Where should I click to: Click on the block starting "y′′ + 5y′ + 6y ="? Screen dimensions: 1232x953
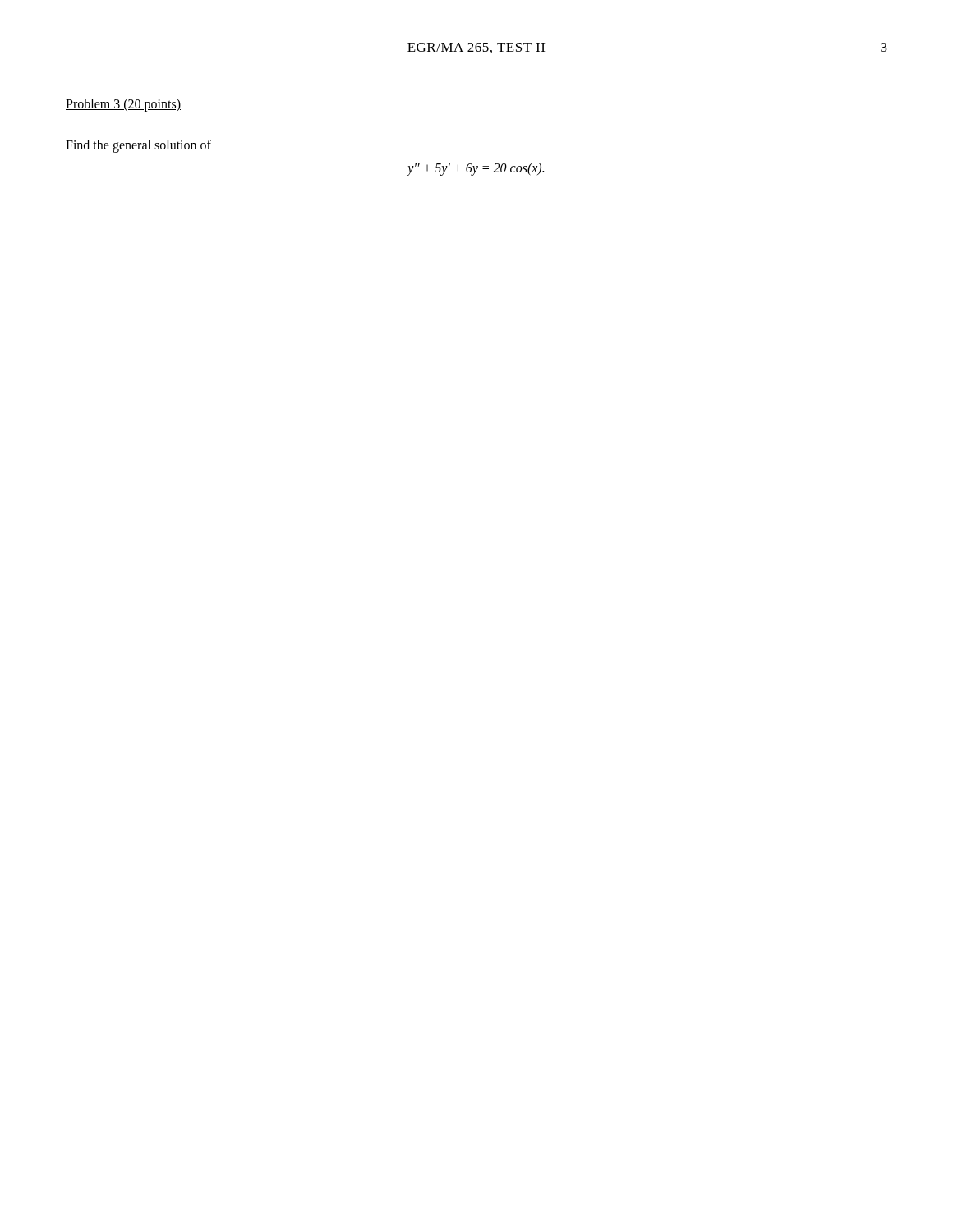[476, 168]
